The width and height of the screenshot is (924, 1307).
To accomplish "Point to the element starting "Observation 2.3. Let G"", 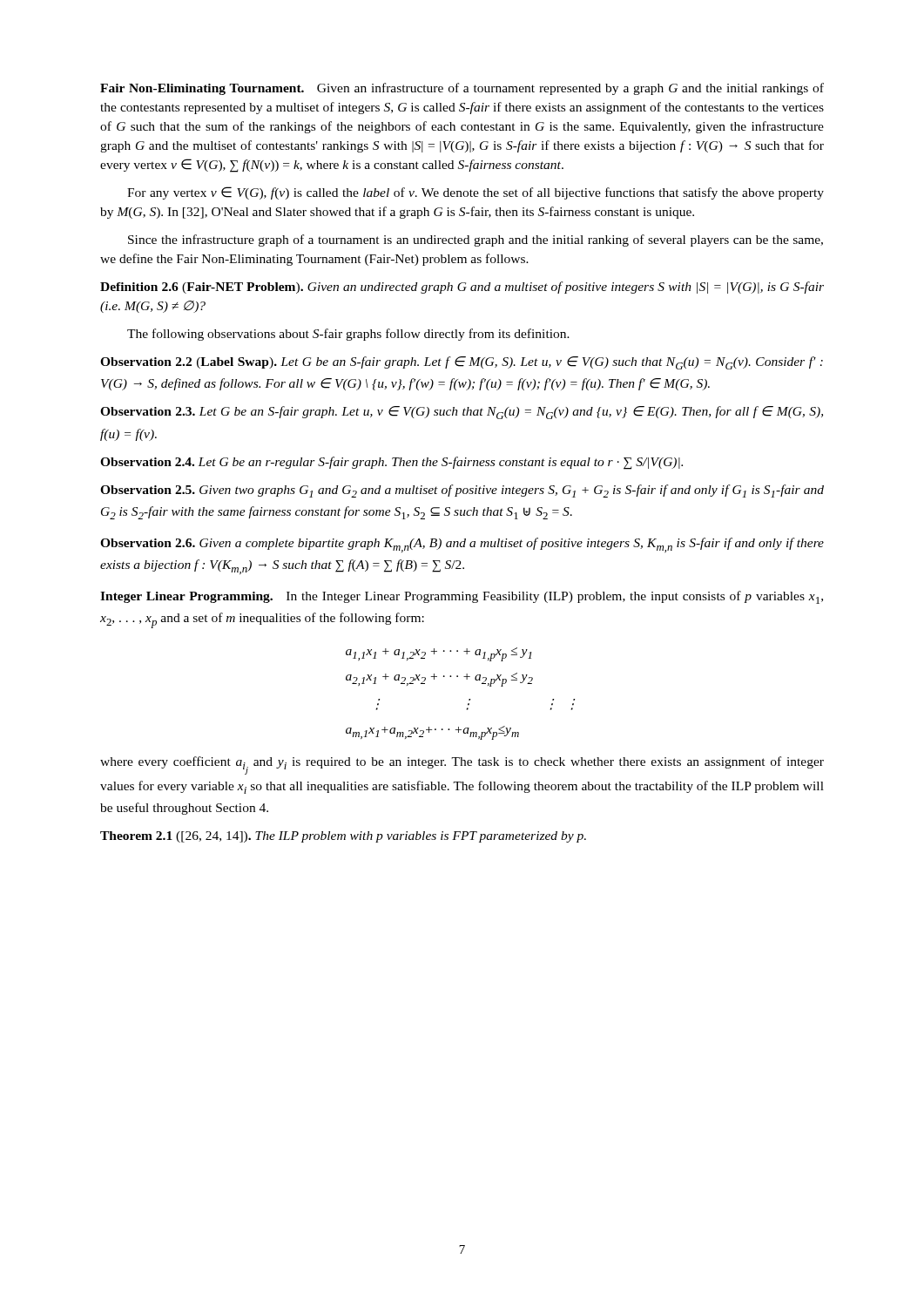I will (x=462, y=423).
